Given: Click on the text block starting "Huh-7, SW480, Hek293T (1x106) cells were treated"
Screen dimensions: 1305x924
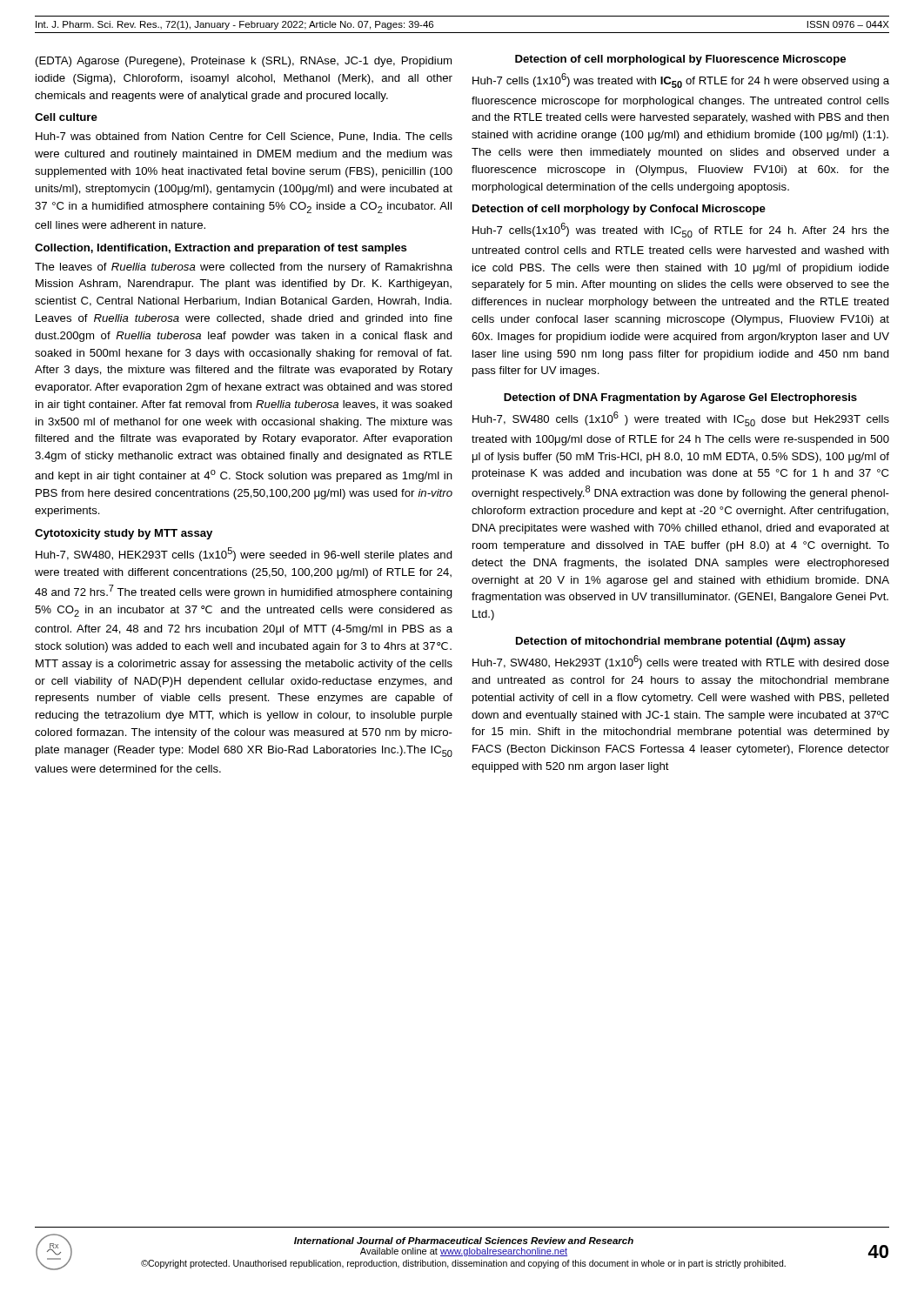Looking at the screenshot, I should click(x=680, y=713).
